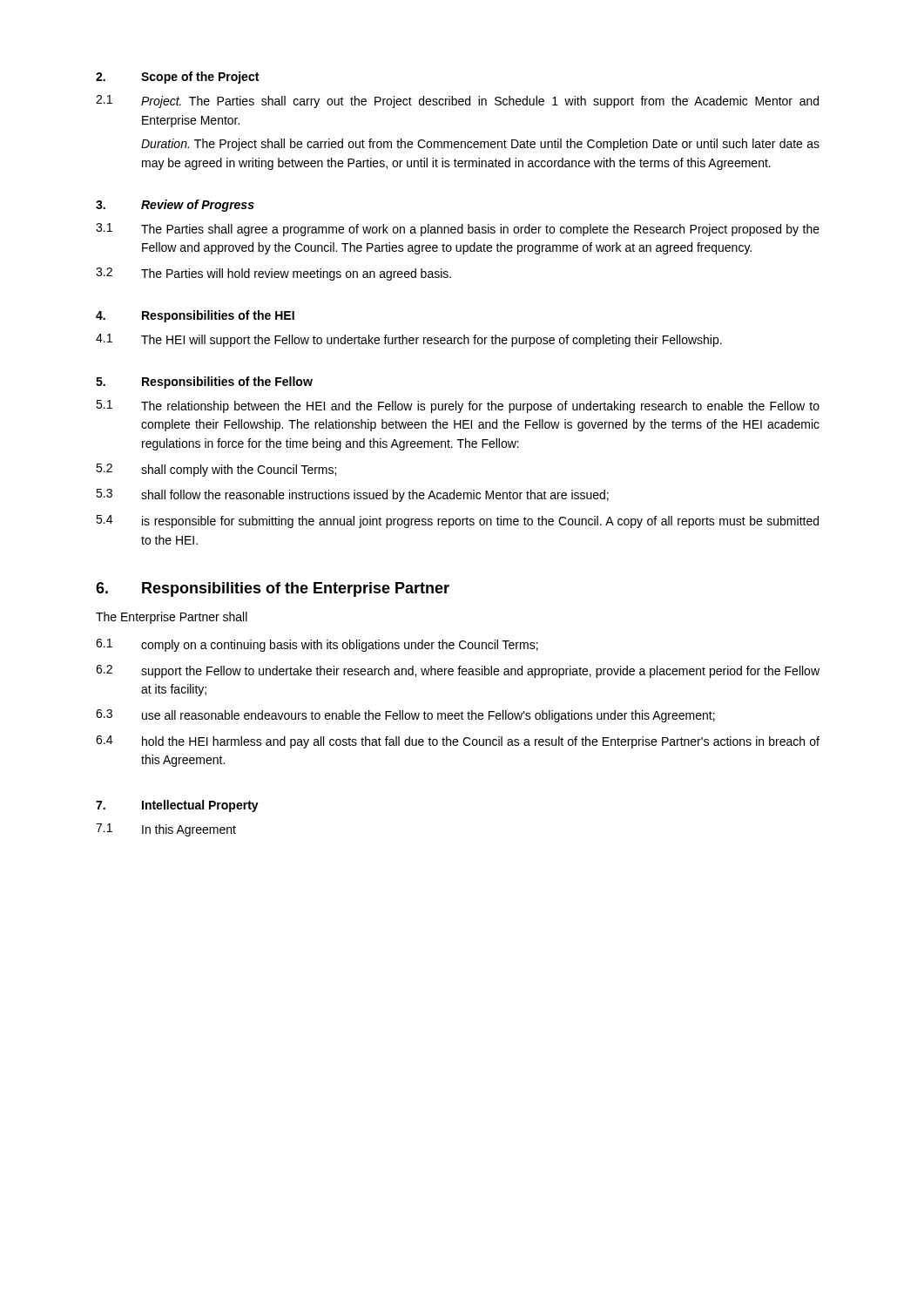Find the block starting "2. Scope of the"
The width and height of the screenshot is (924, 1307).
(x=177, y=77)
